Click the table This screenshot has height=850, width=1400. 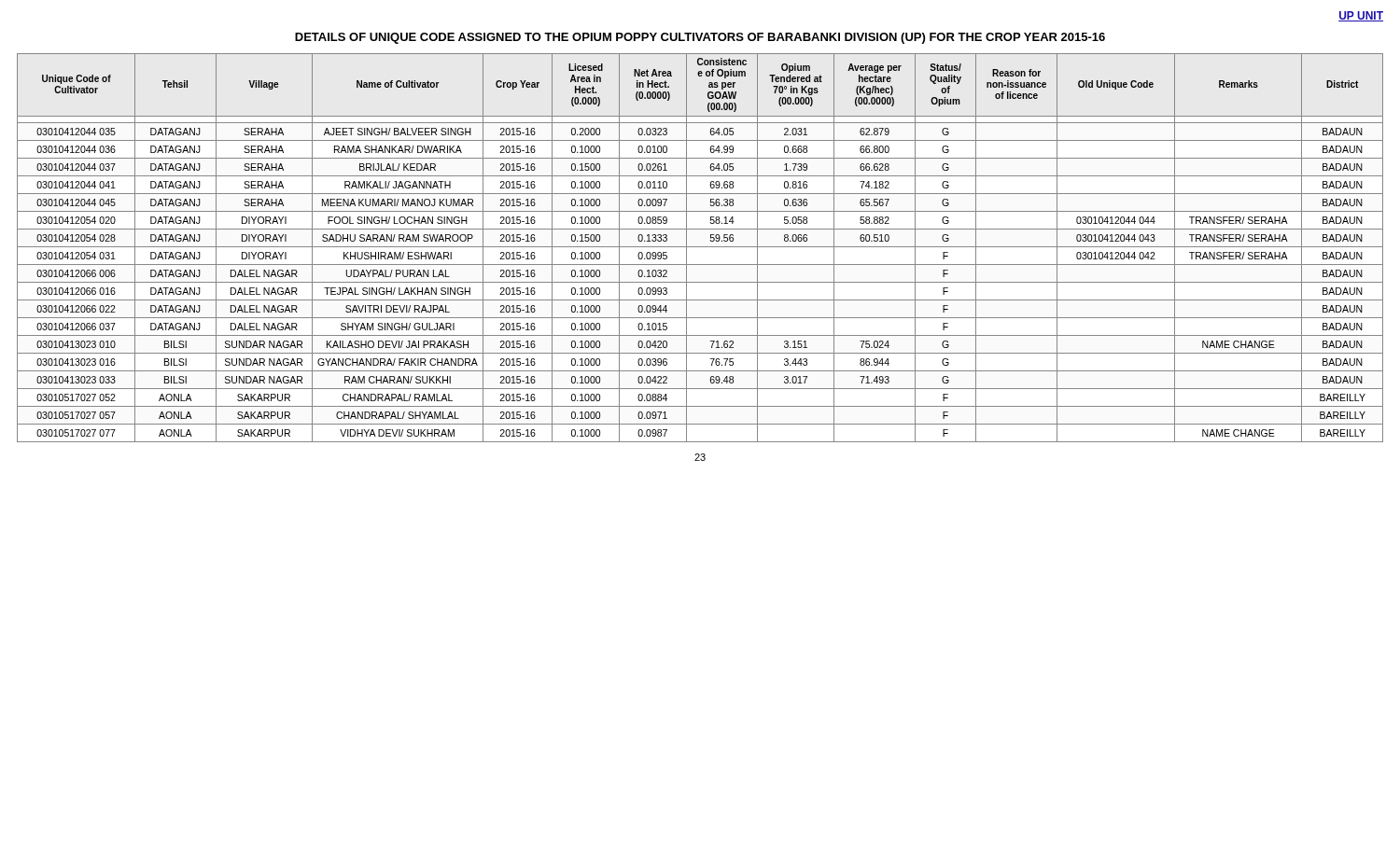(x=700, y=248)
